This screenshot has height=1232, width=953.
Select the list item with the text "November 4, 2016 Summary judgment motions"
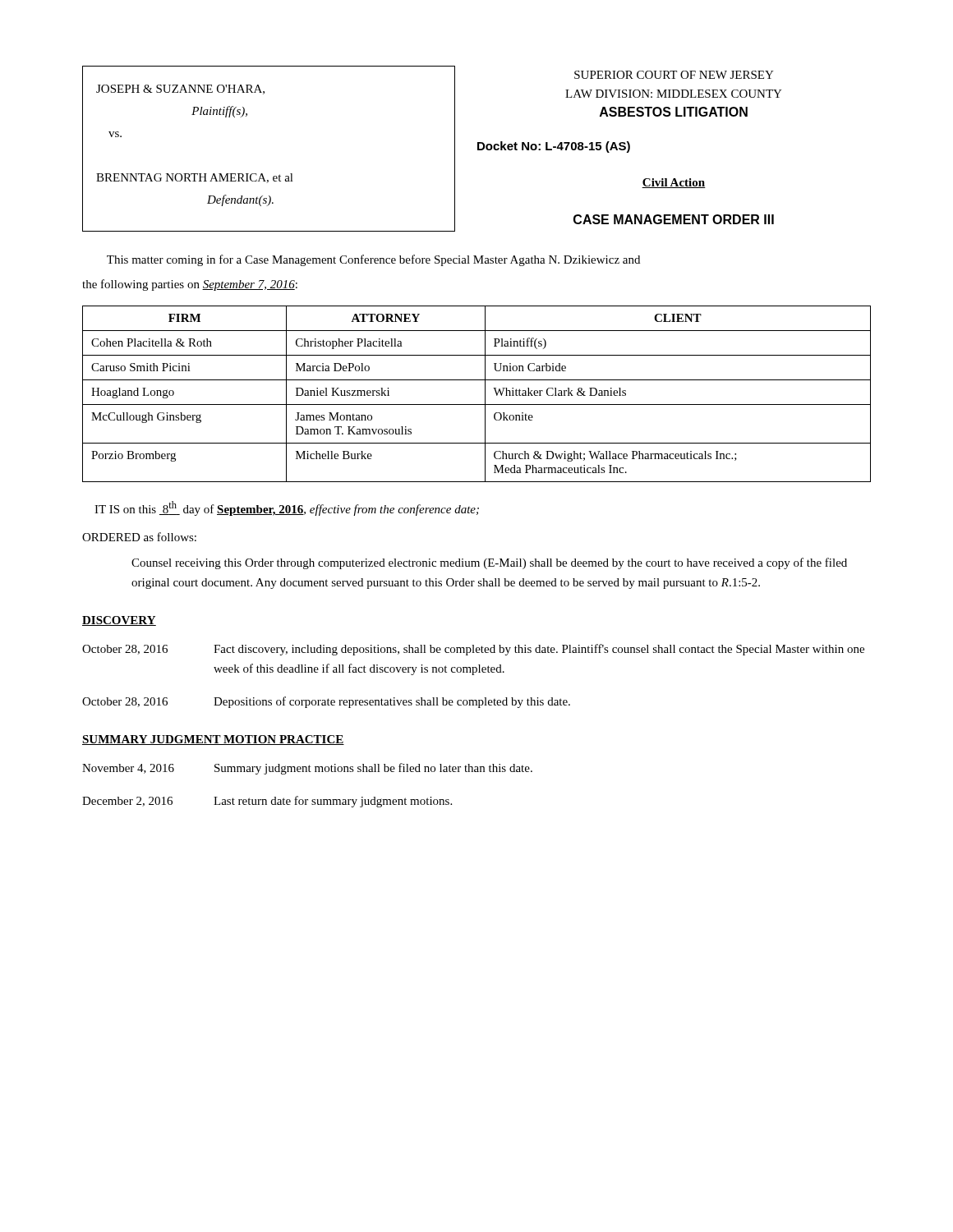476,768
